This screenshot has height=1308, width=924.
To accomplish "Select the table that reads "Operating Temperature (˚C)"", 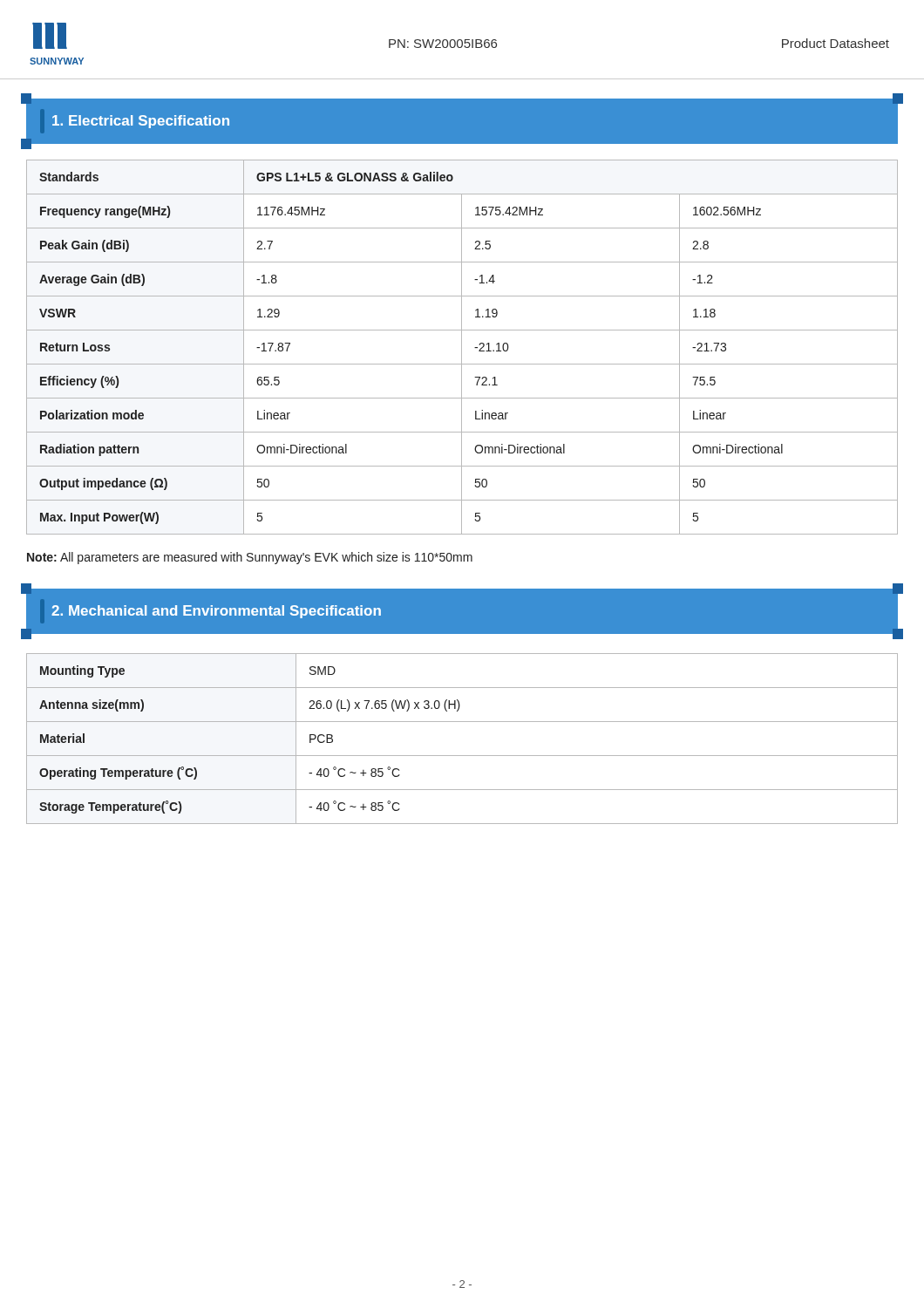I will coord(462,739).
